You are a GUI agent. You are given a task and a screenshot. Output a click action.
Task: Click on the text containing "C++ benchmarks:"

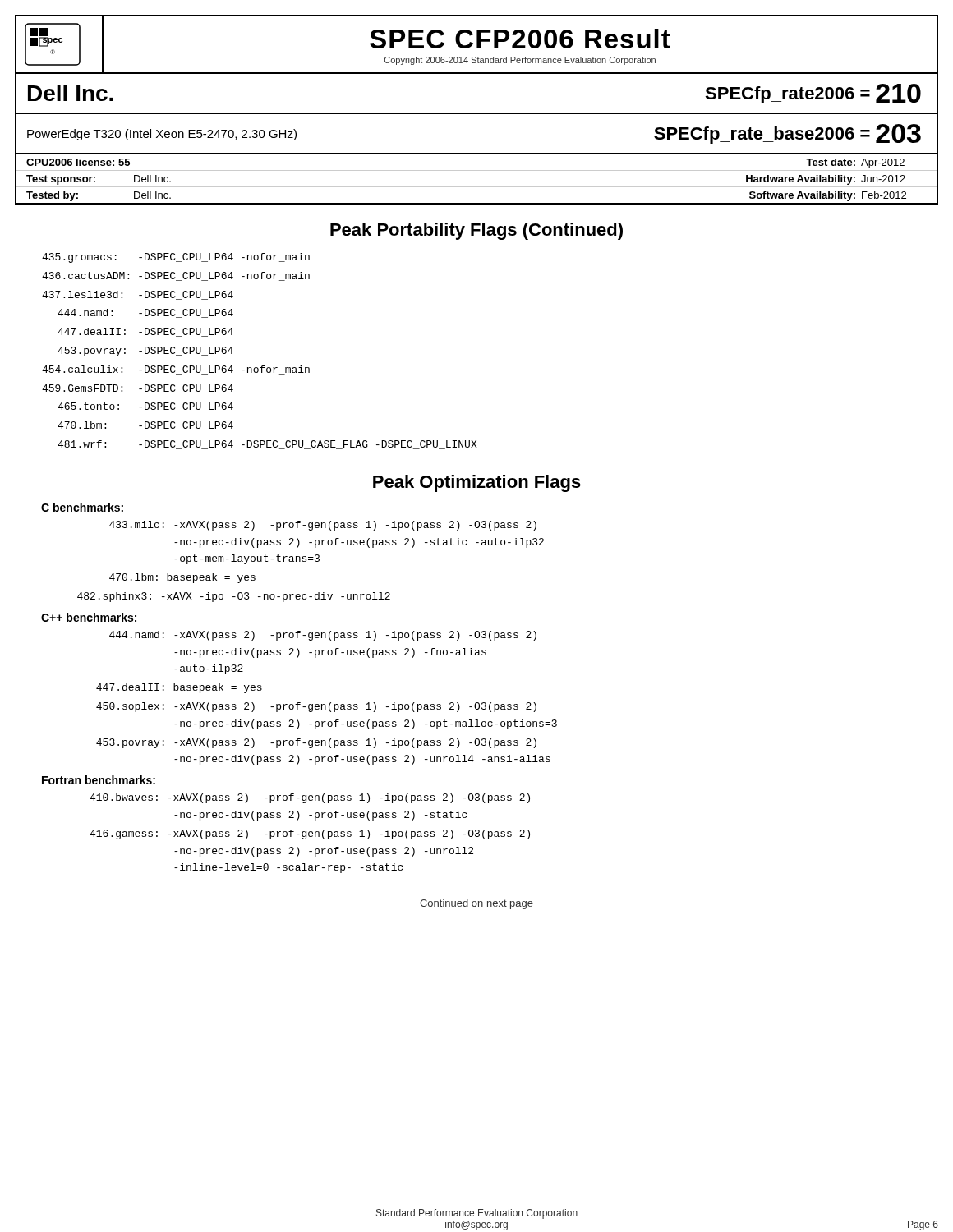(x=89, y=617)
